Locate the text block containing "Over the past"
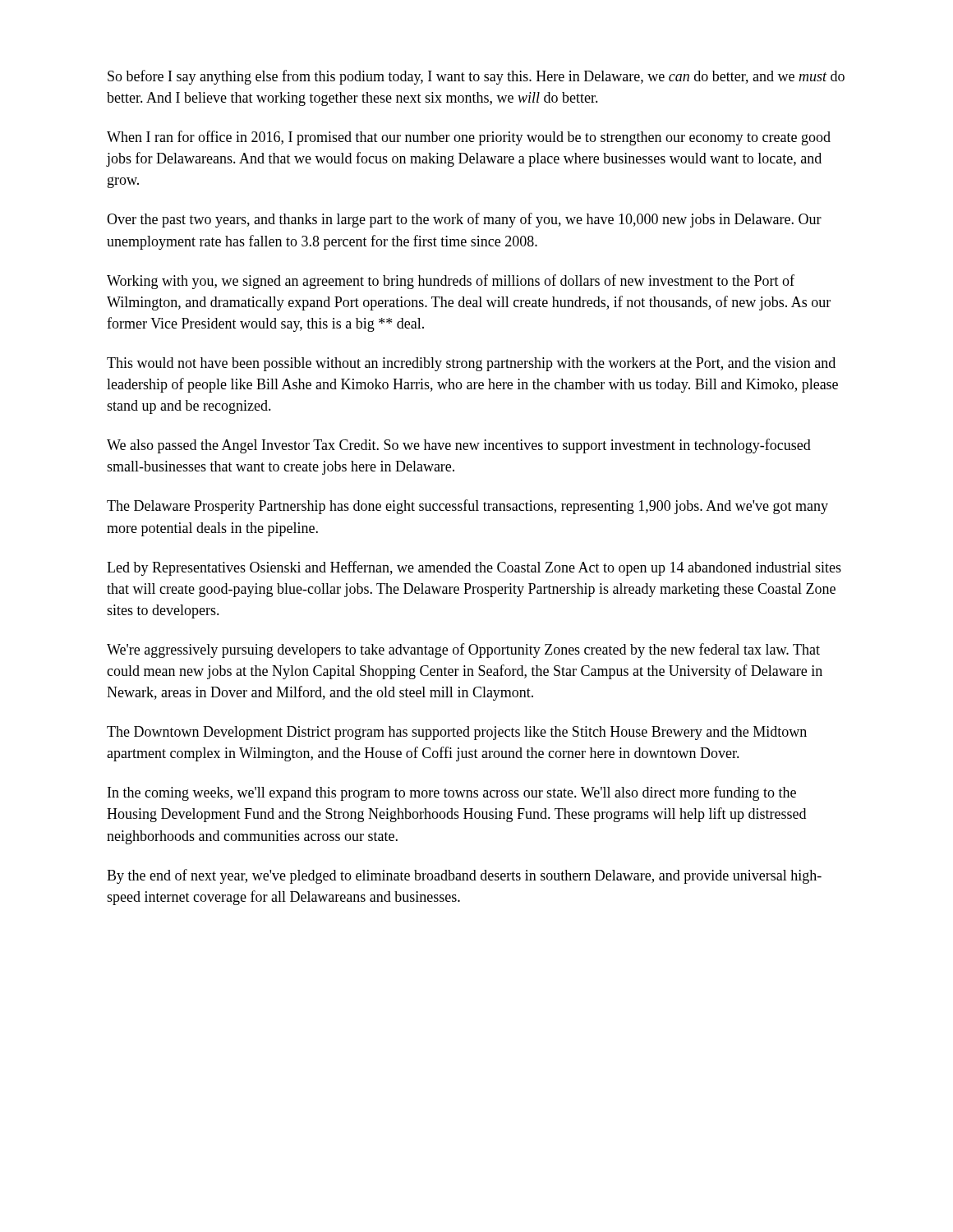 coord(464,230)
